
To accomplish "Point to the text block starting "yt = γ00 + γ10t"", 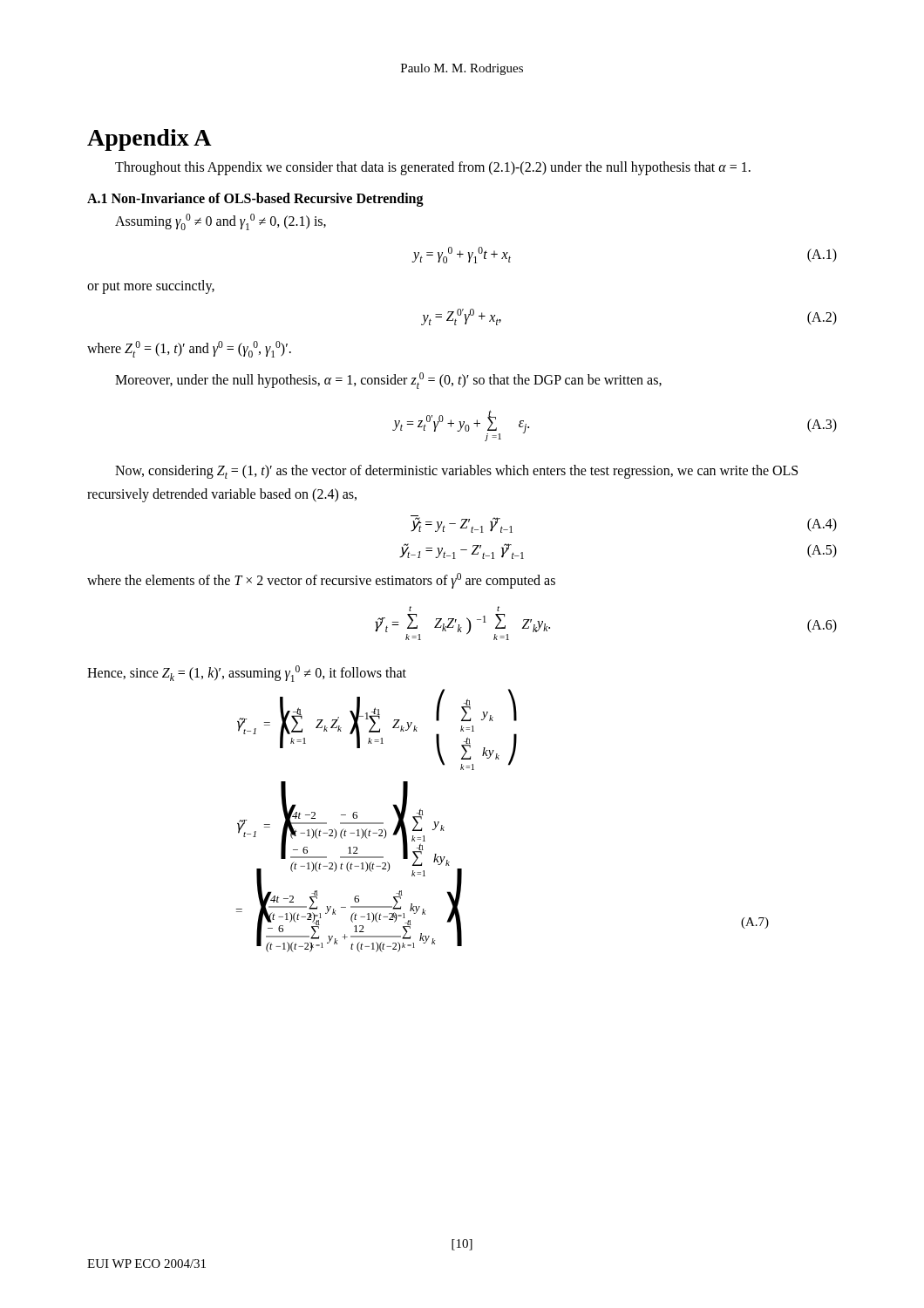I will click(460, 255).
